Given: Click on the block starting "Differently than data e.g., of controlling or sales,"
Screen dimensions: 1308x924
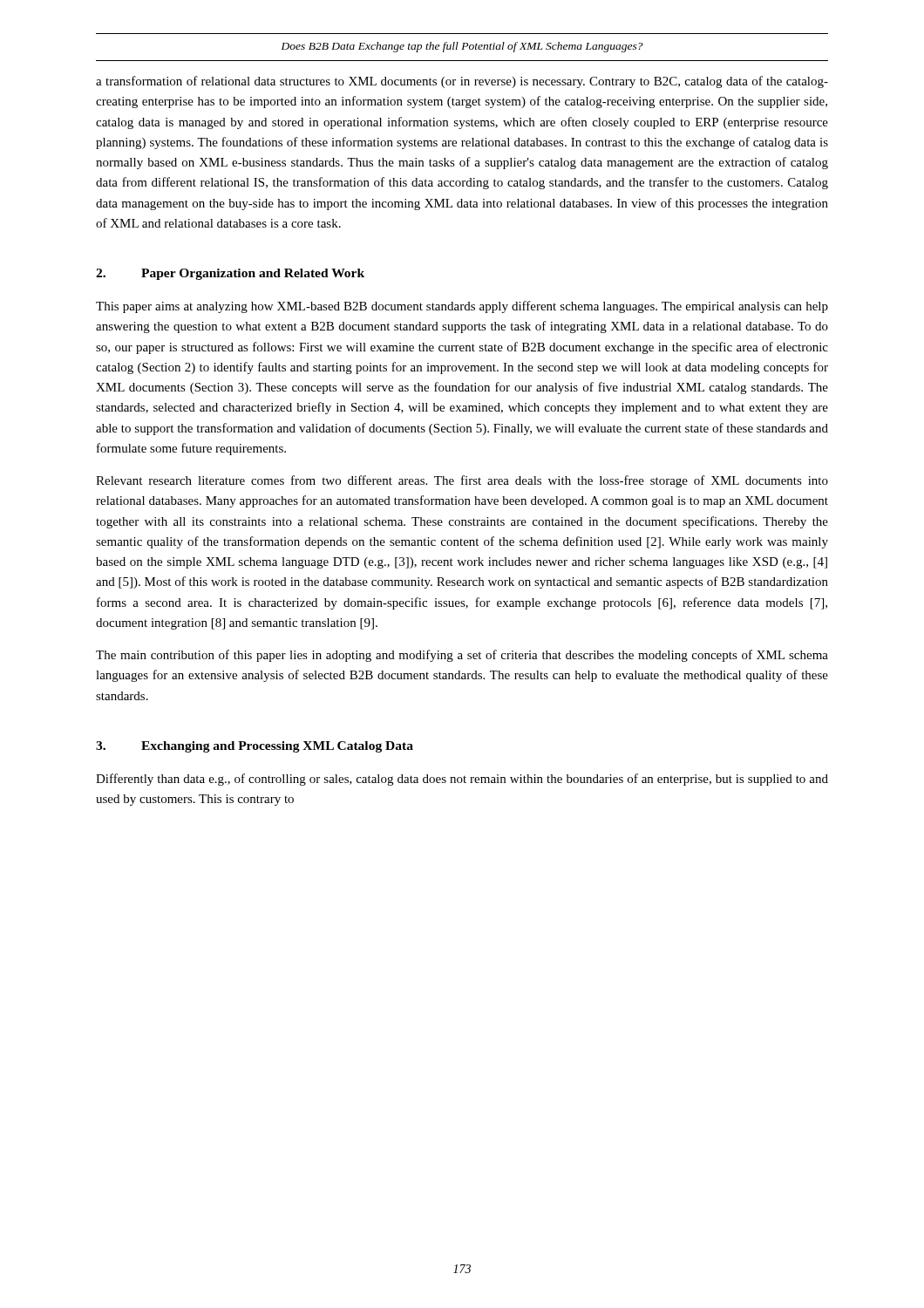Looking at the screenshot, I should 462,789.
